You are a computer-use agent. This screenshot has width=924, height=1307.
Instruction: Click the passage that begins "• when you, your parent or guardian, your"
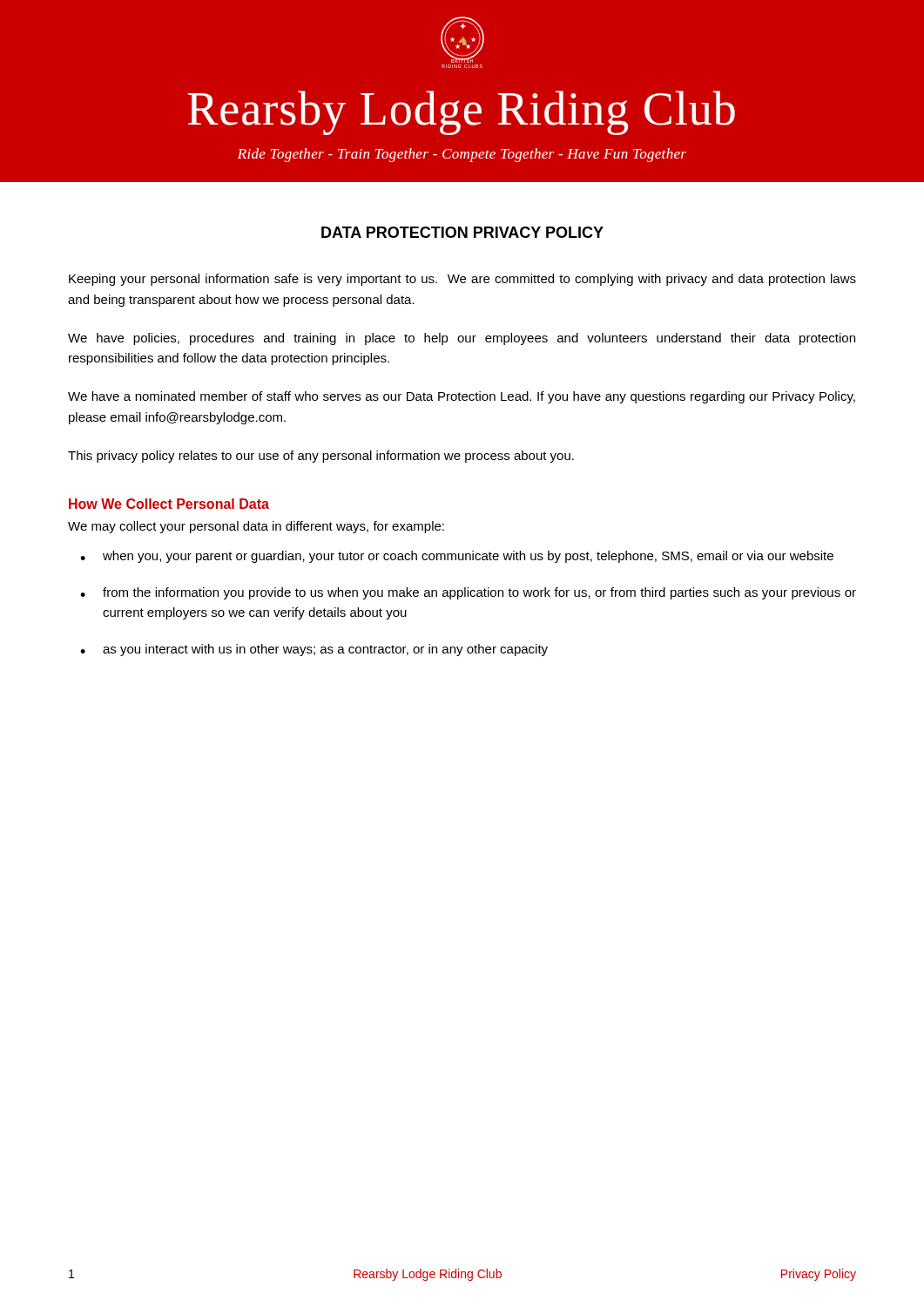click(457, 556)
